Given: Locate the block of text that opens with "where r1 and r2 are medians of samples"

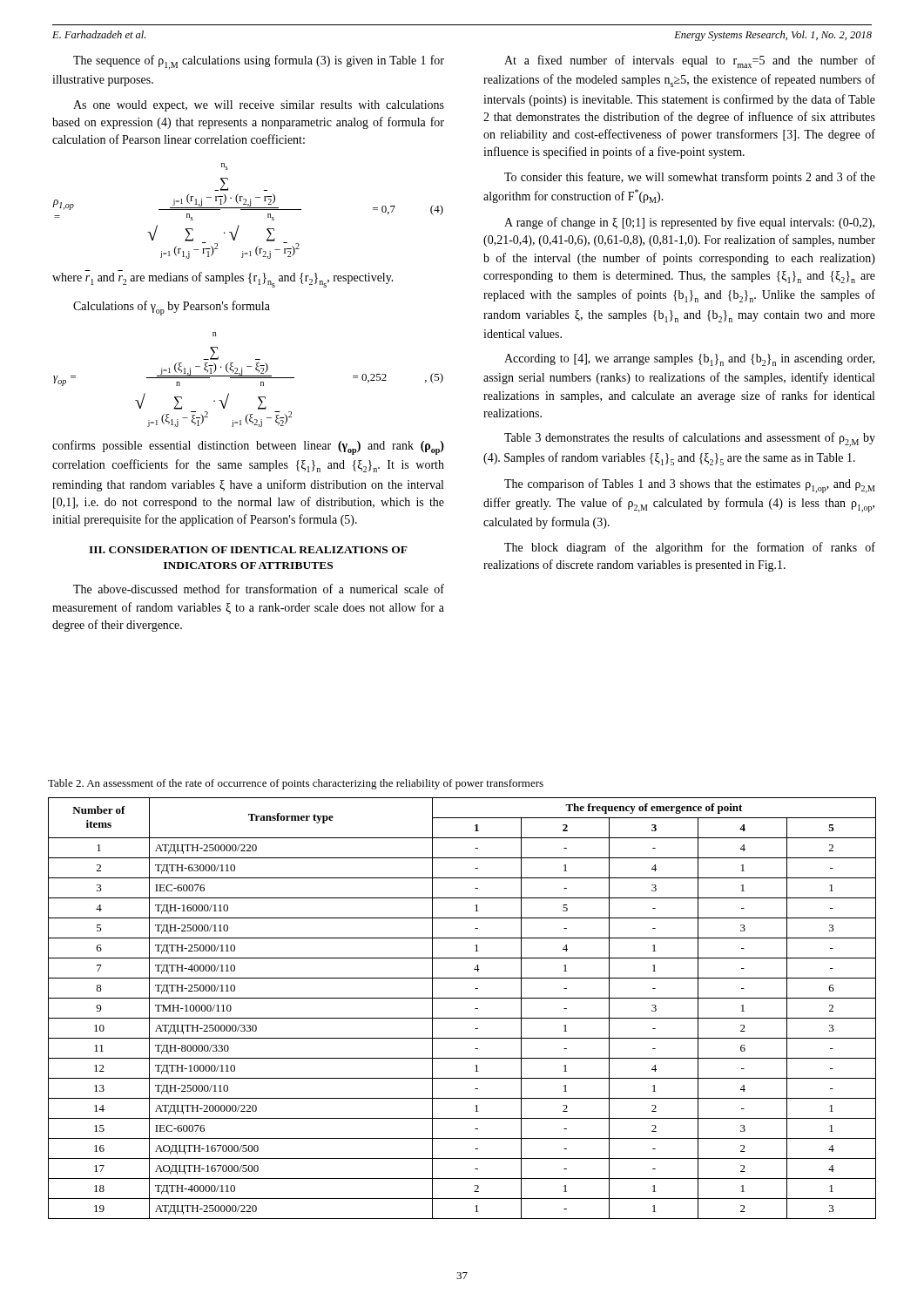Looking at the screenshot, I should 248,293.
